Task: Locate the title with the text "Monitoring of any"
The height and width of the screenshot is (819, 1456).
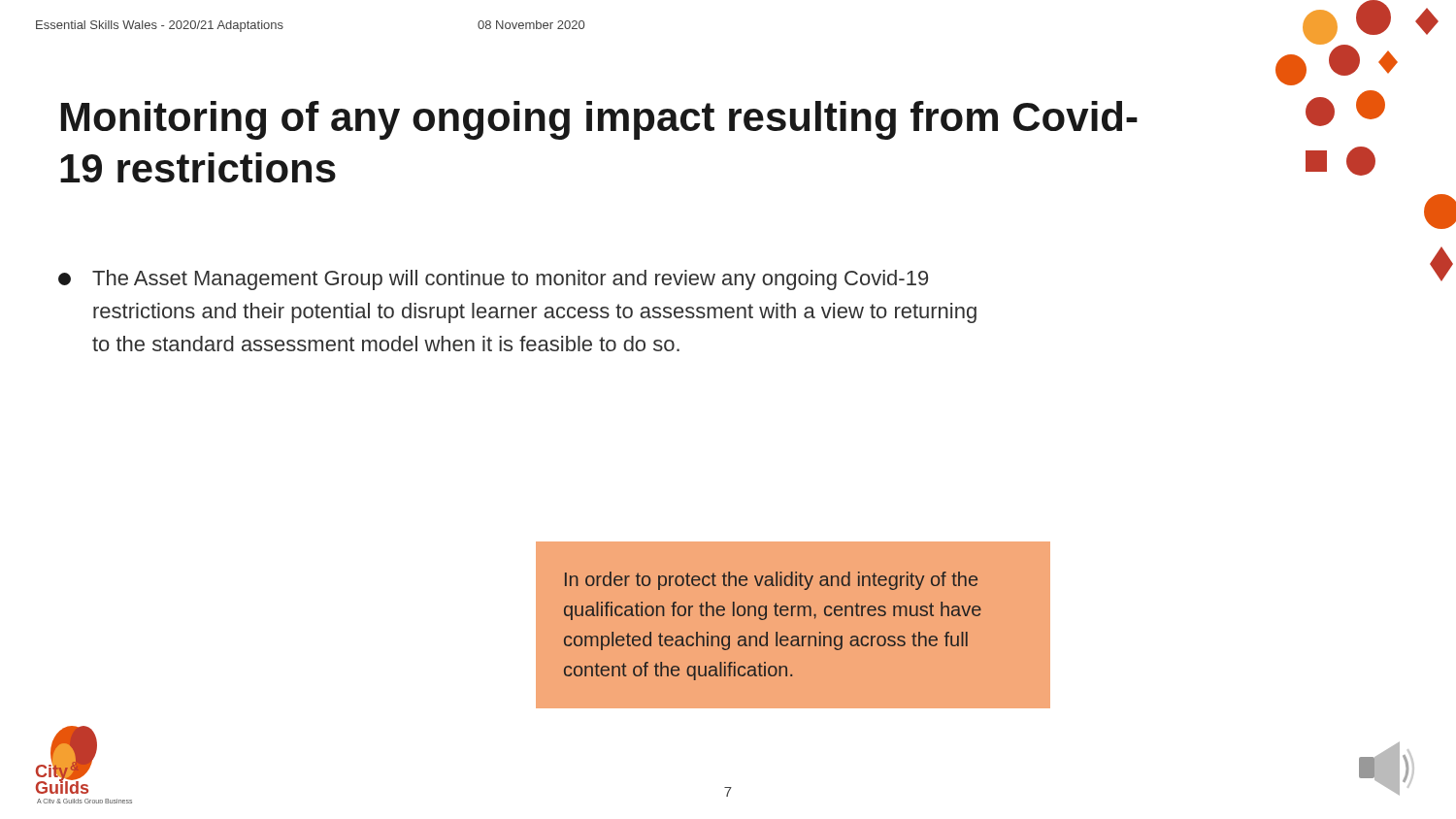Action: [607, 143]
